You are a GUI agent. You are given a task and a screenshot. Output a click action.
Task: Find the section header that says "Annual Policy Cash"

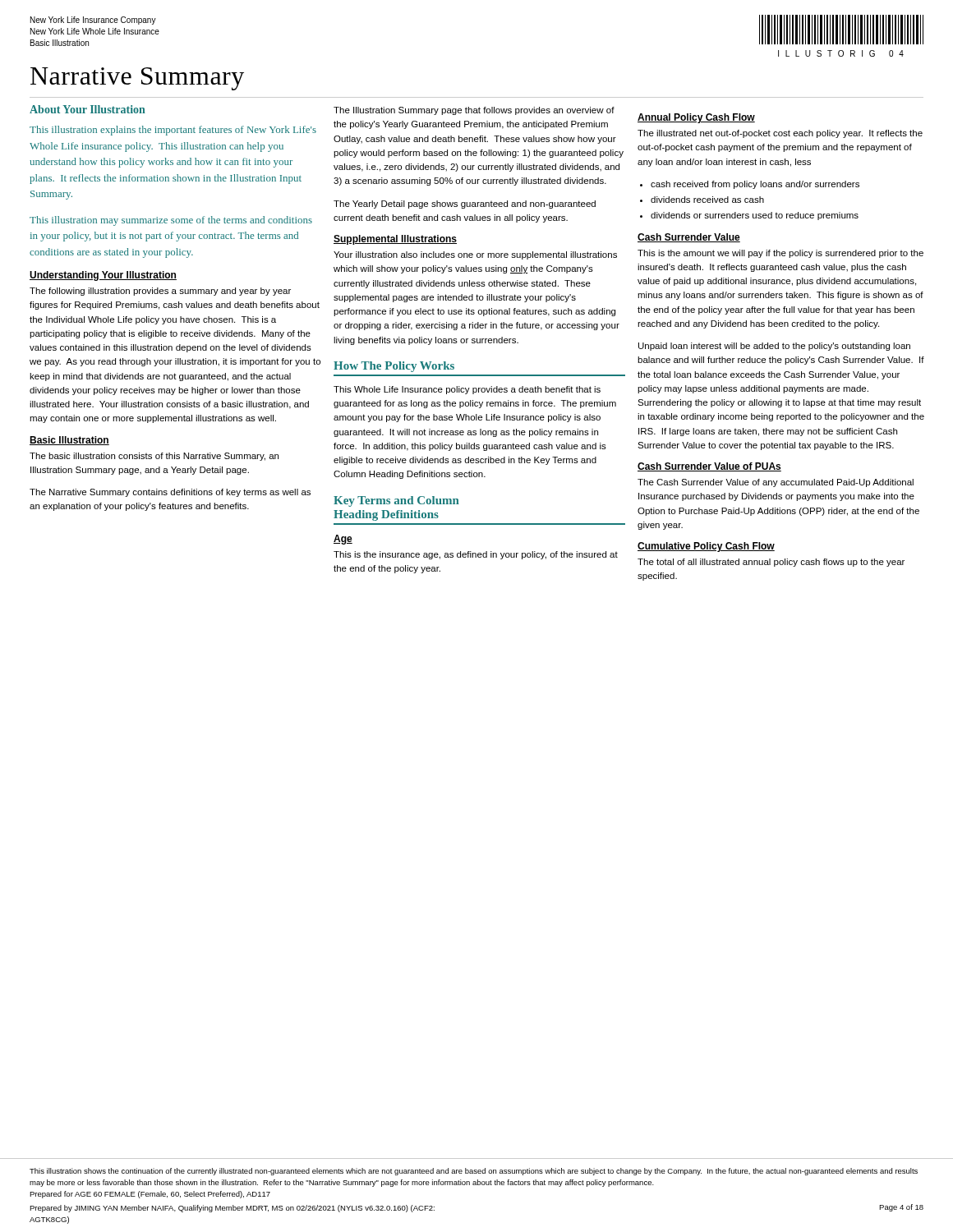click(x=696, y=117)
